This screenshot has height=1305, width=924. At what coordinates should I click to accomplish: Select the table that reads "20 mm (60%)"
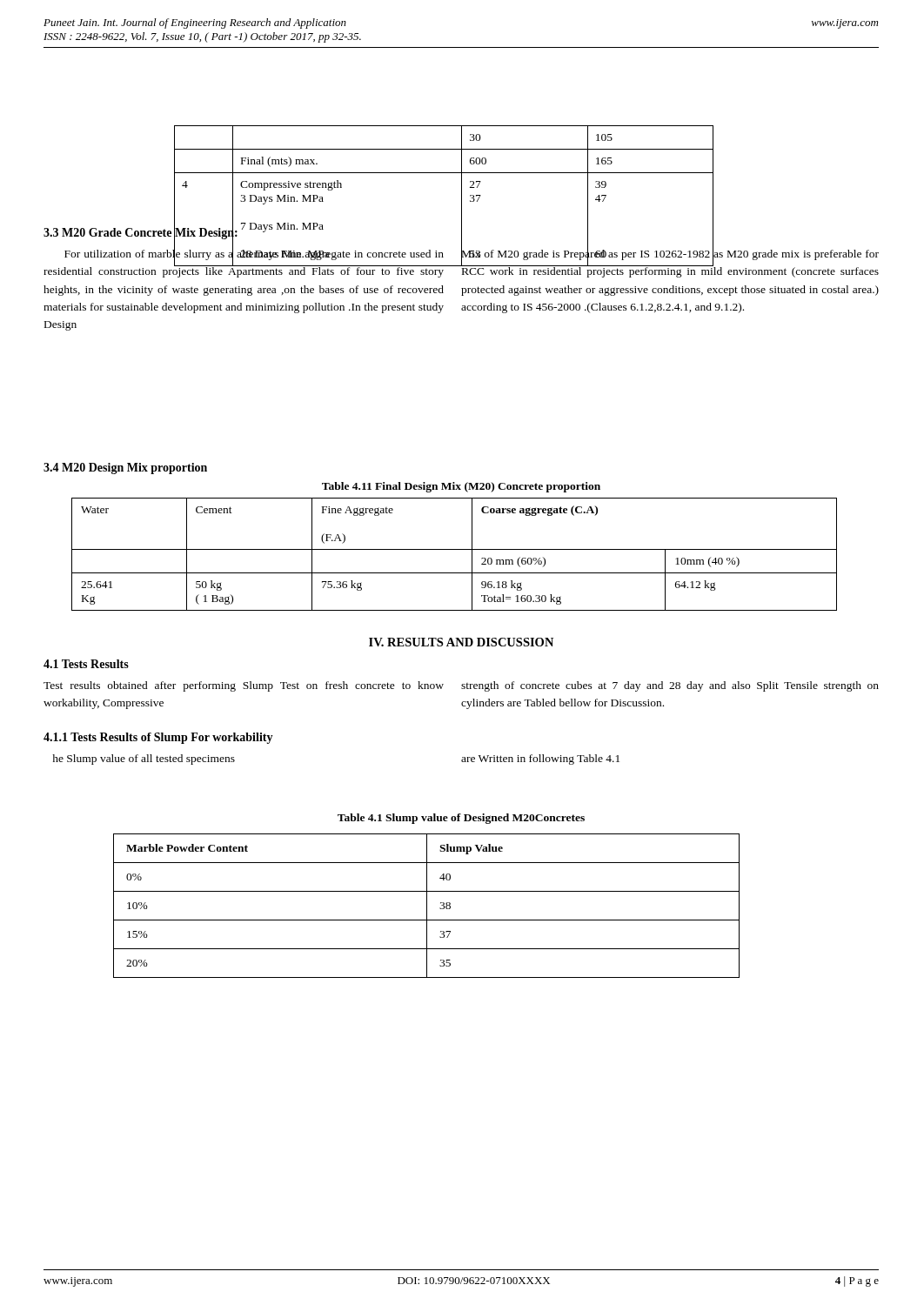click(x=454, y=554)
